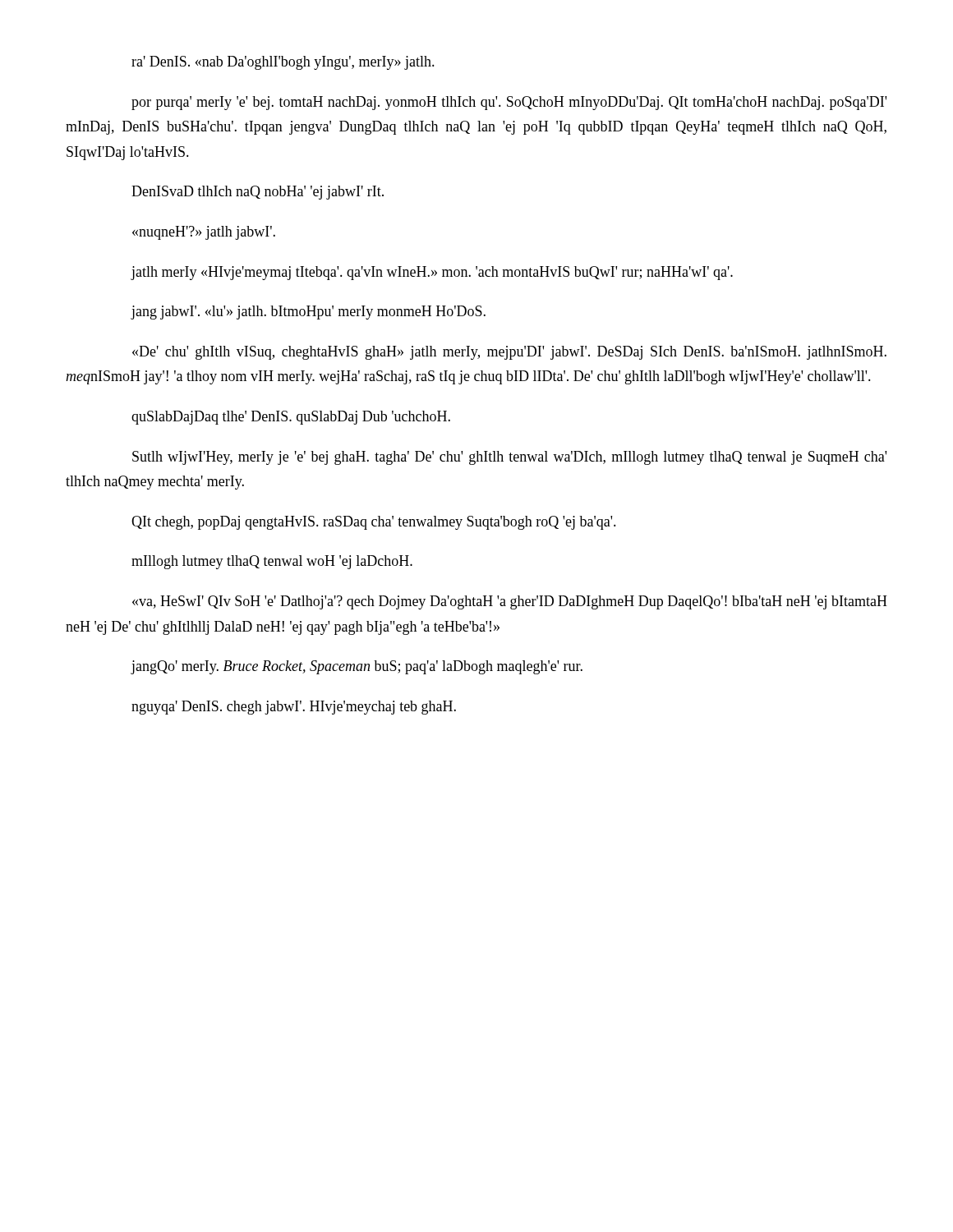
Task: Locate the block of text that opens with "jangQo' merIy. Bruce Rocket, Spaceman buS;"
Action: [x=357, y=666]
